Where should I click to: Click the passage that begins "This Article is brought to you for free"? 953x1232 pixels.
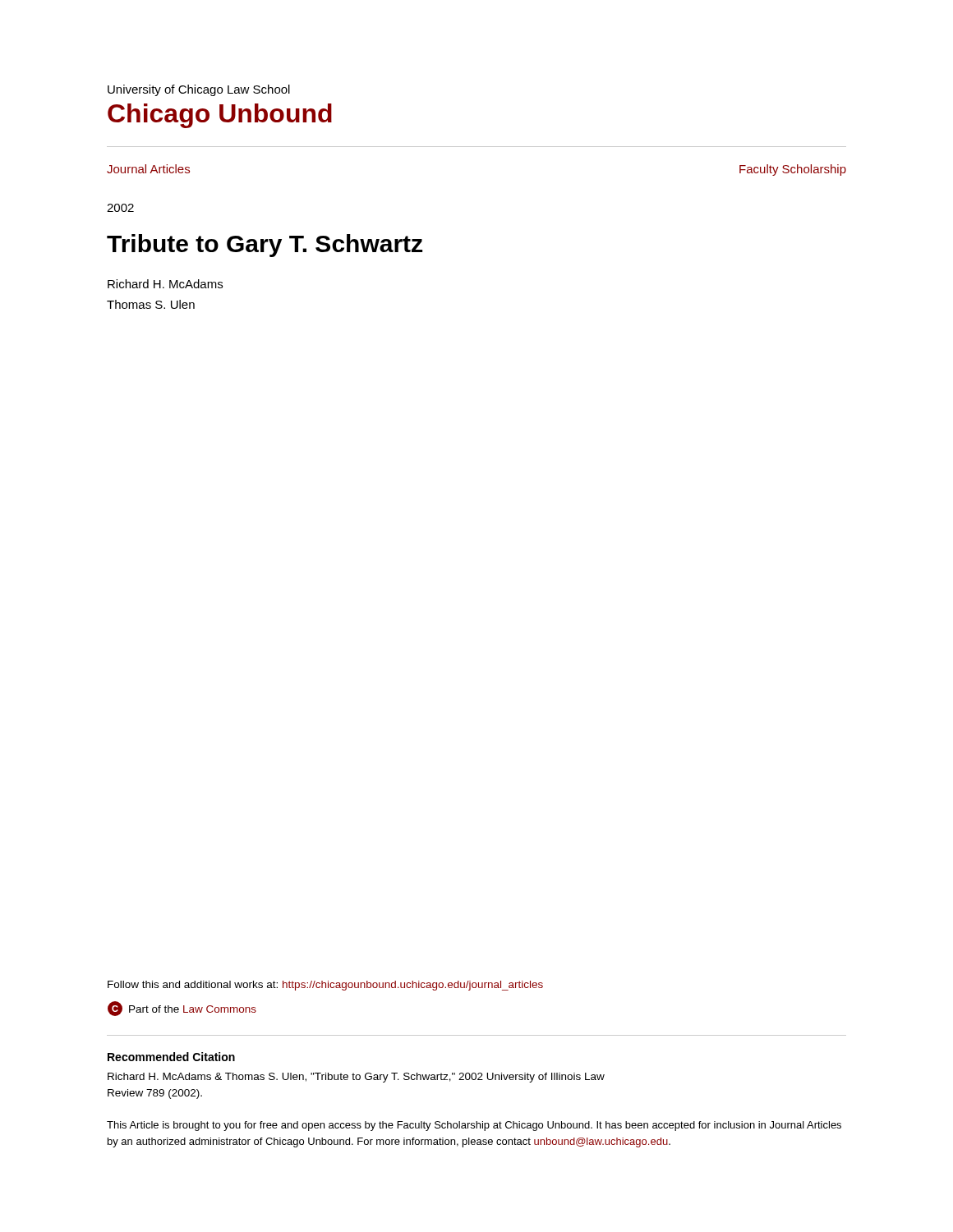474,1133
